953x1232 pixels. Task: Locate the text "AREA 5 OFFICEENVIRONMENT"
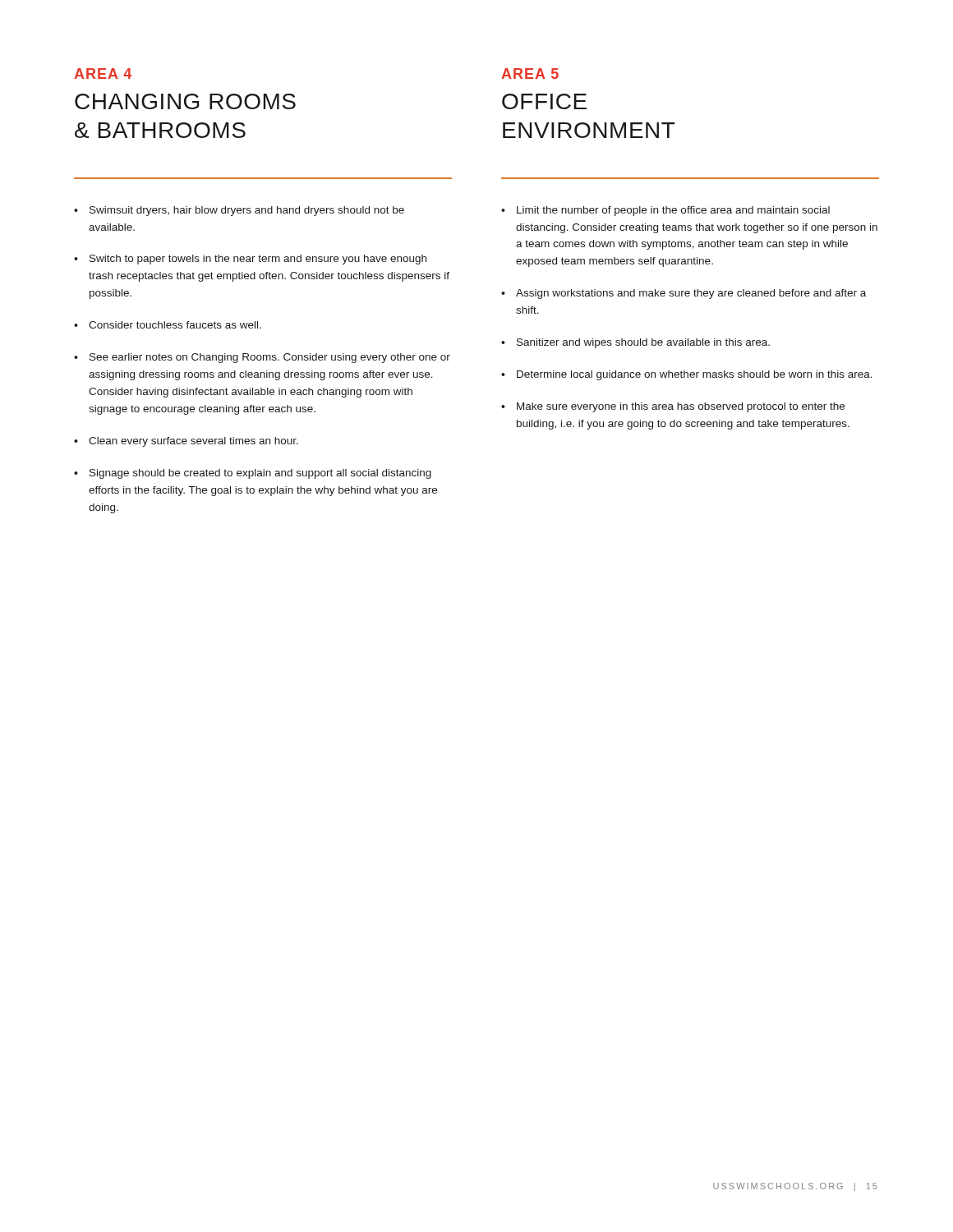point(530,74)
